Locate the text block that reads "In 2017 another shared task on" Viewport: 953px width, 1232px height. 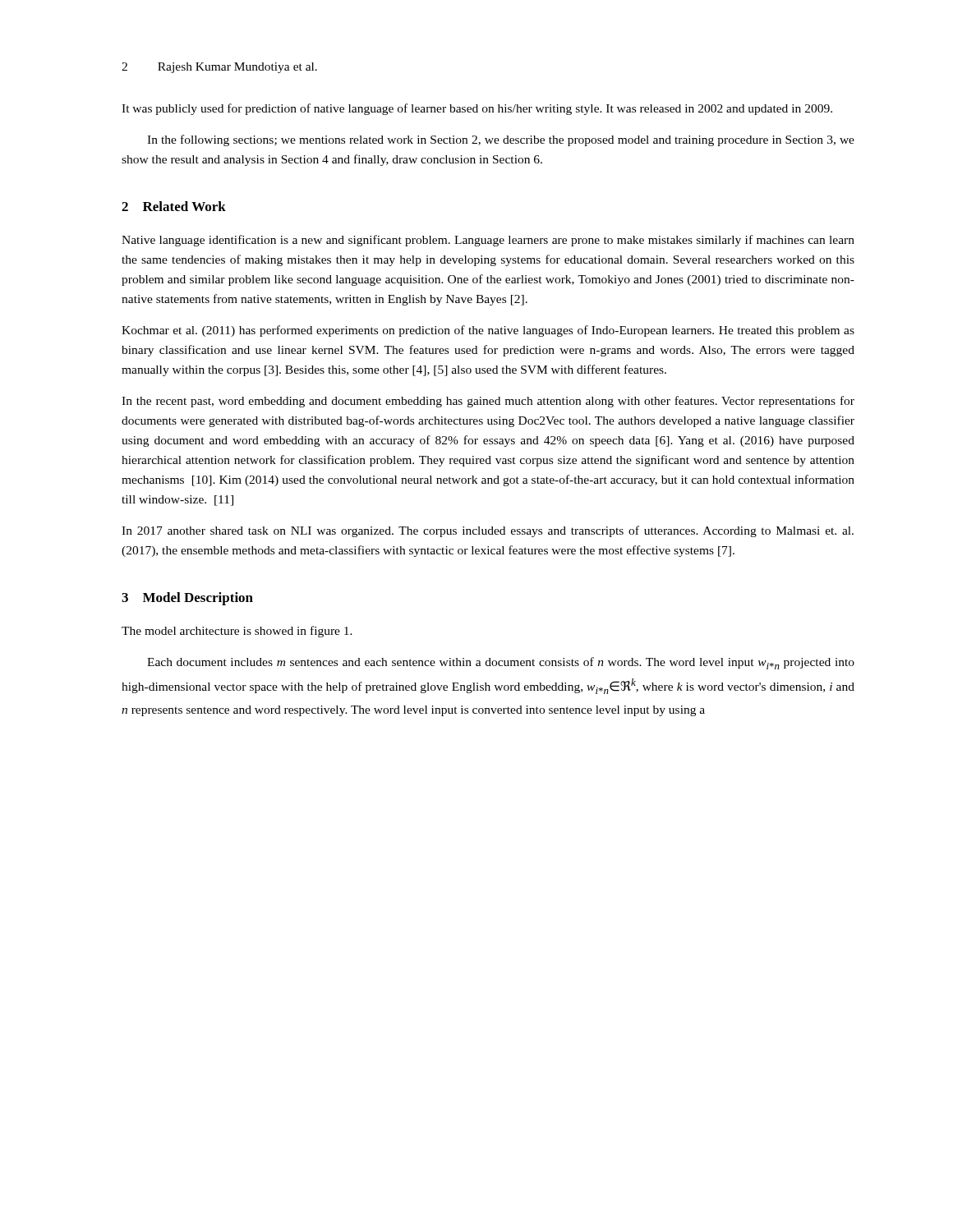coord(488,540)
